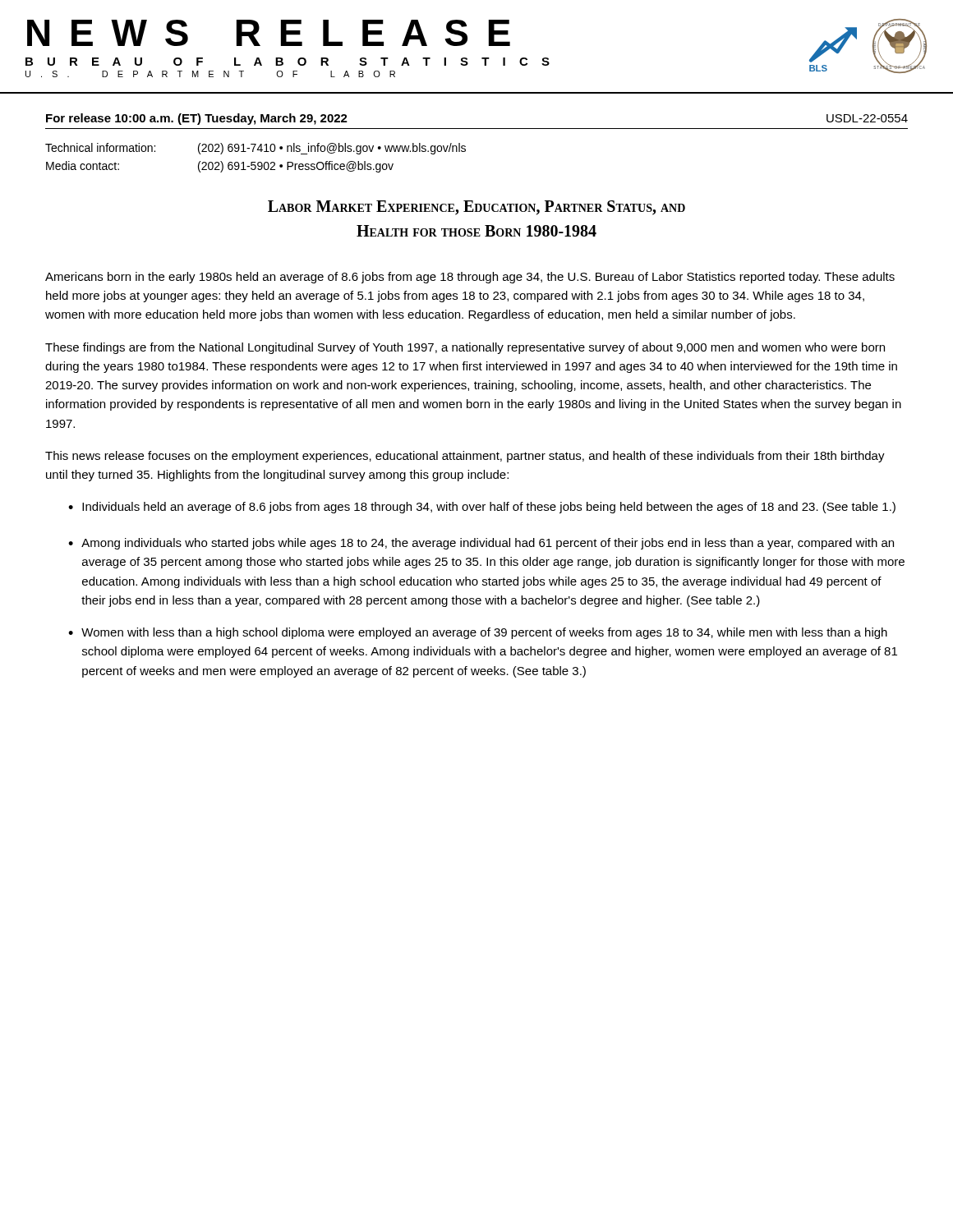Click on the passage starting "This news release focuses on"
Screen dimensions: 1232x953
click(x=465, y=465)
